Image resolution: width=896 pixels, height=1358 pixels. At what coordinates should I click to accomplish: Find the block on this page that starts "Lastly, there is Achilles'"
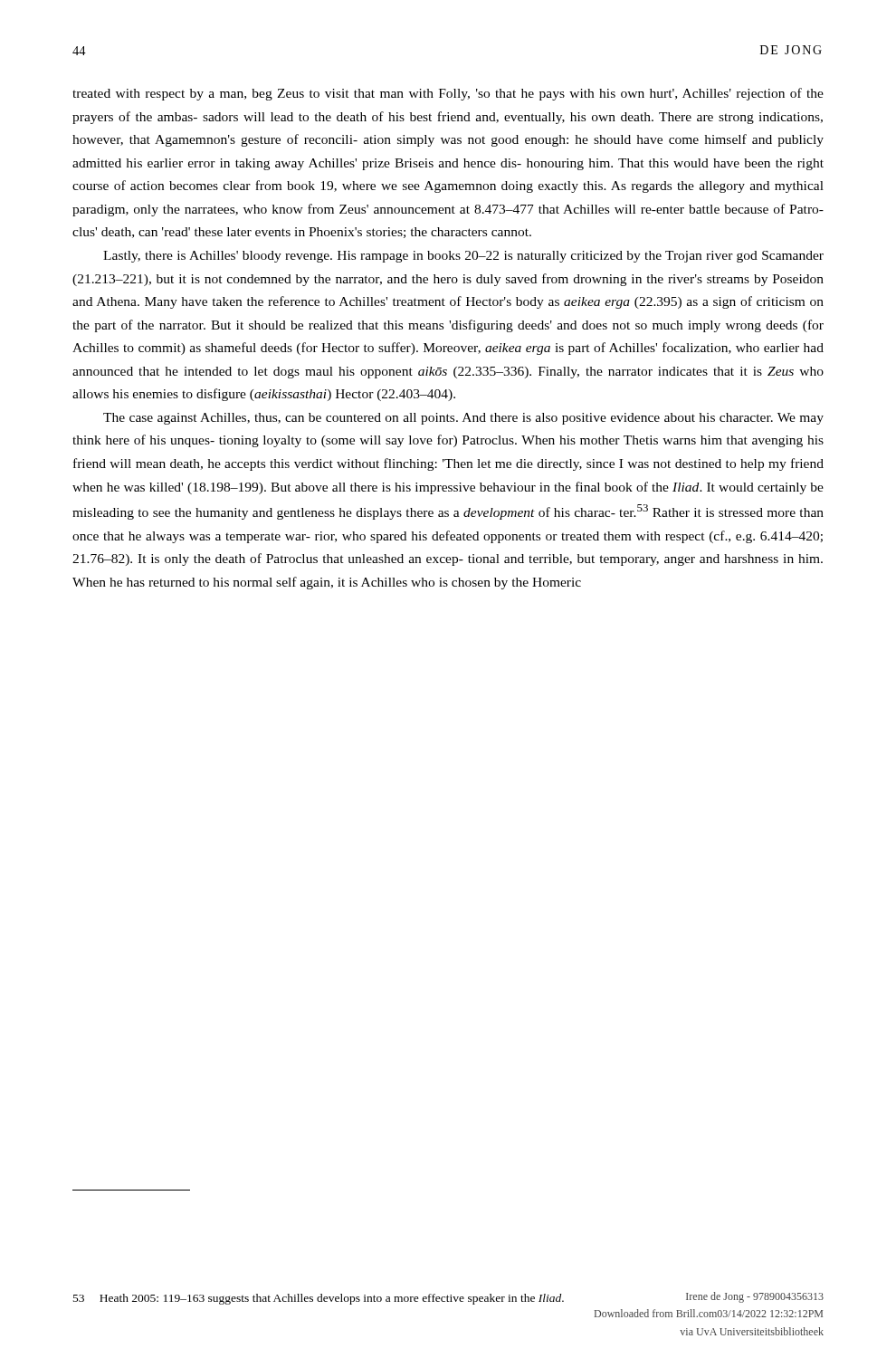point(448,324)
